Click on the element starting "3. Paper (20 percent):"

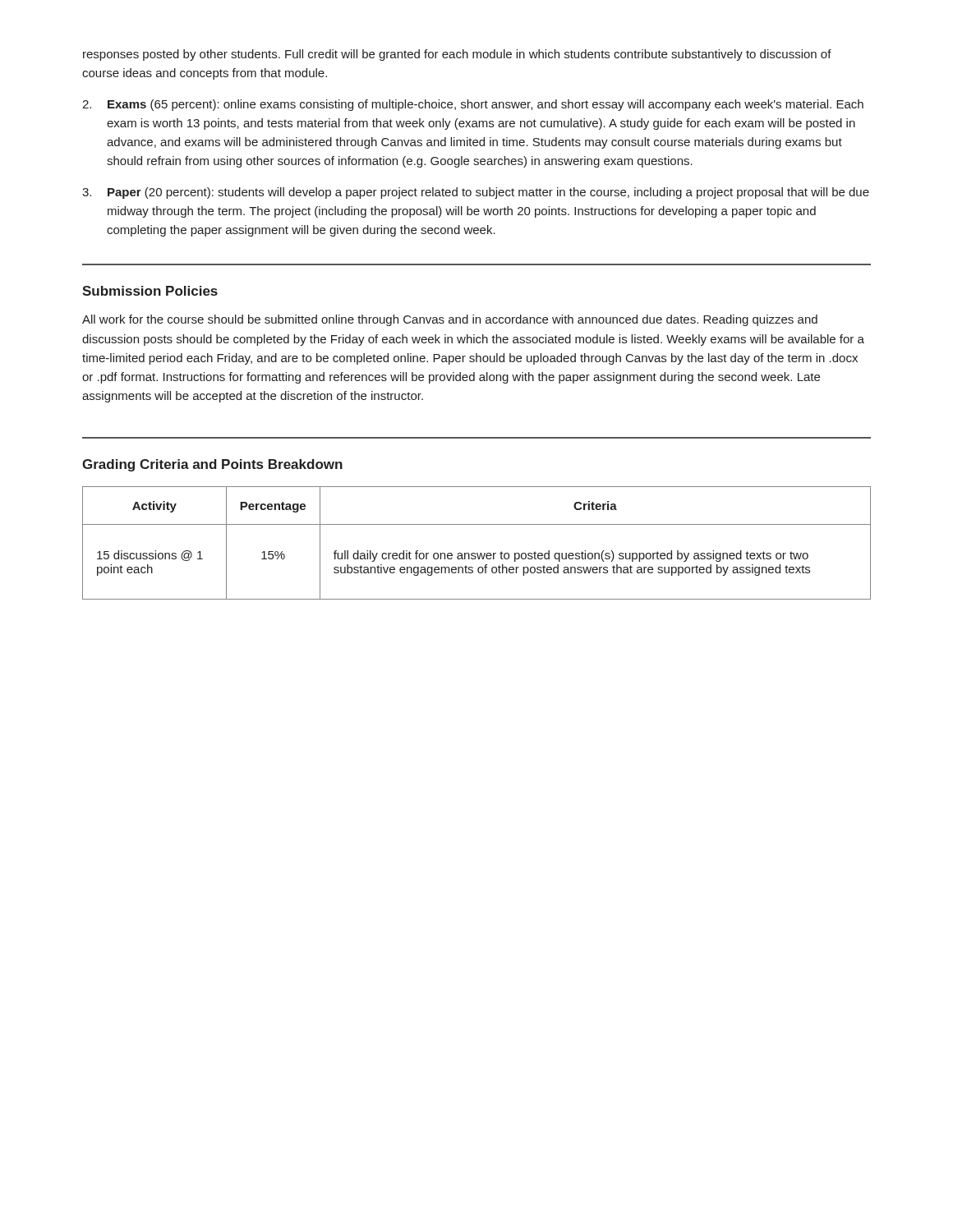coord(476,211)
